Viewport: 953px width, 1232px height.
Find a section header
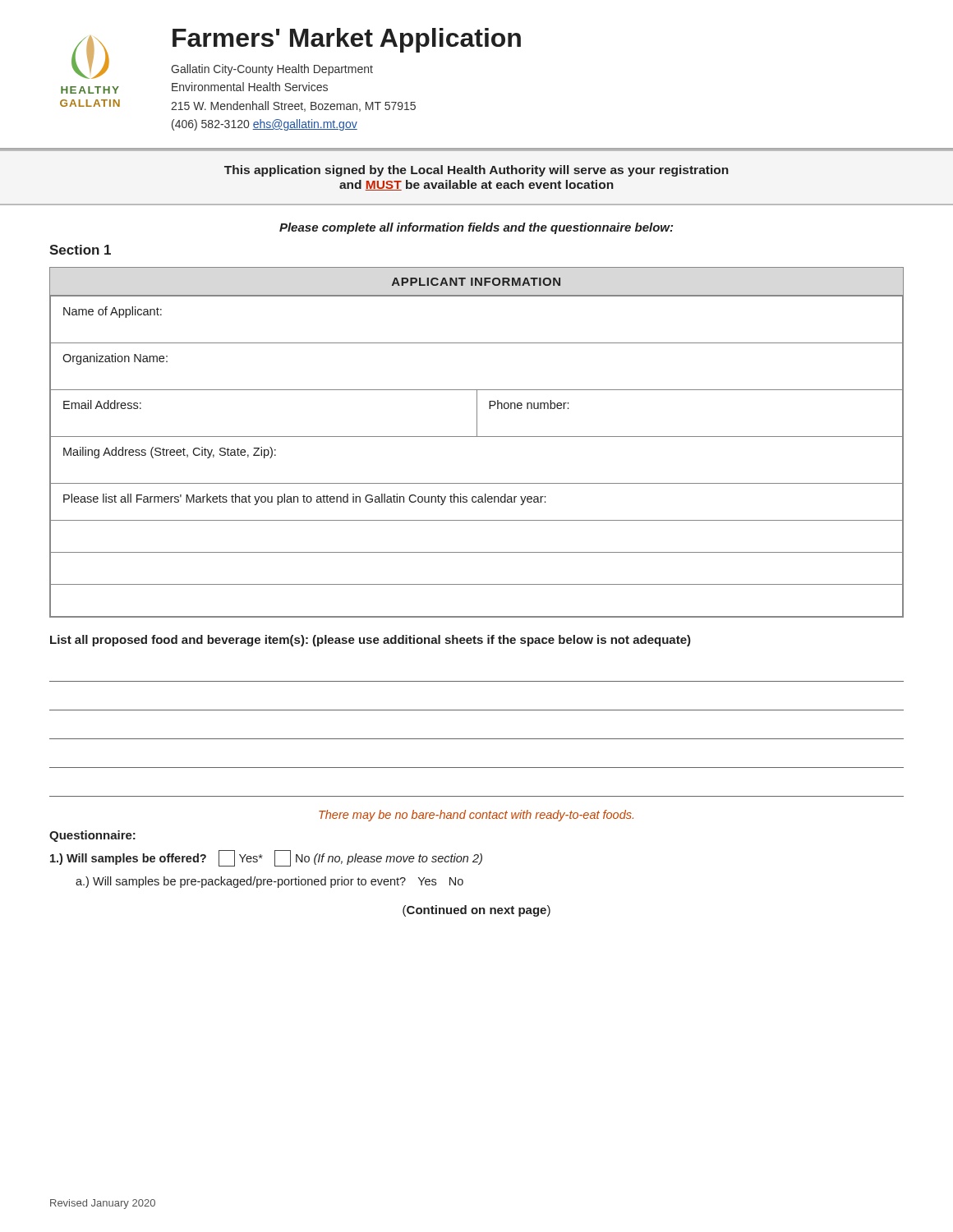80,250
